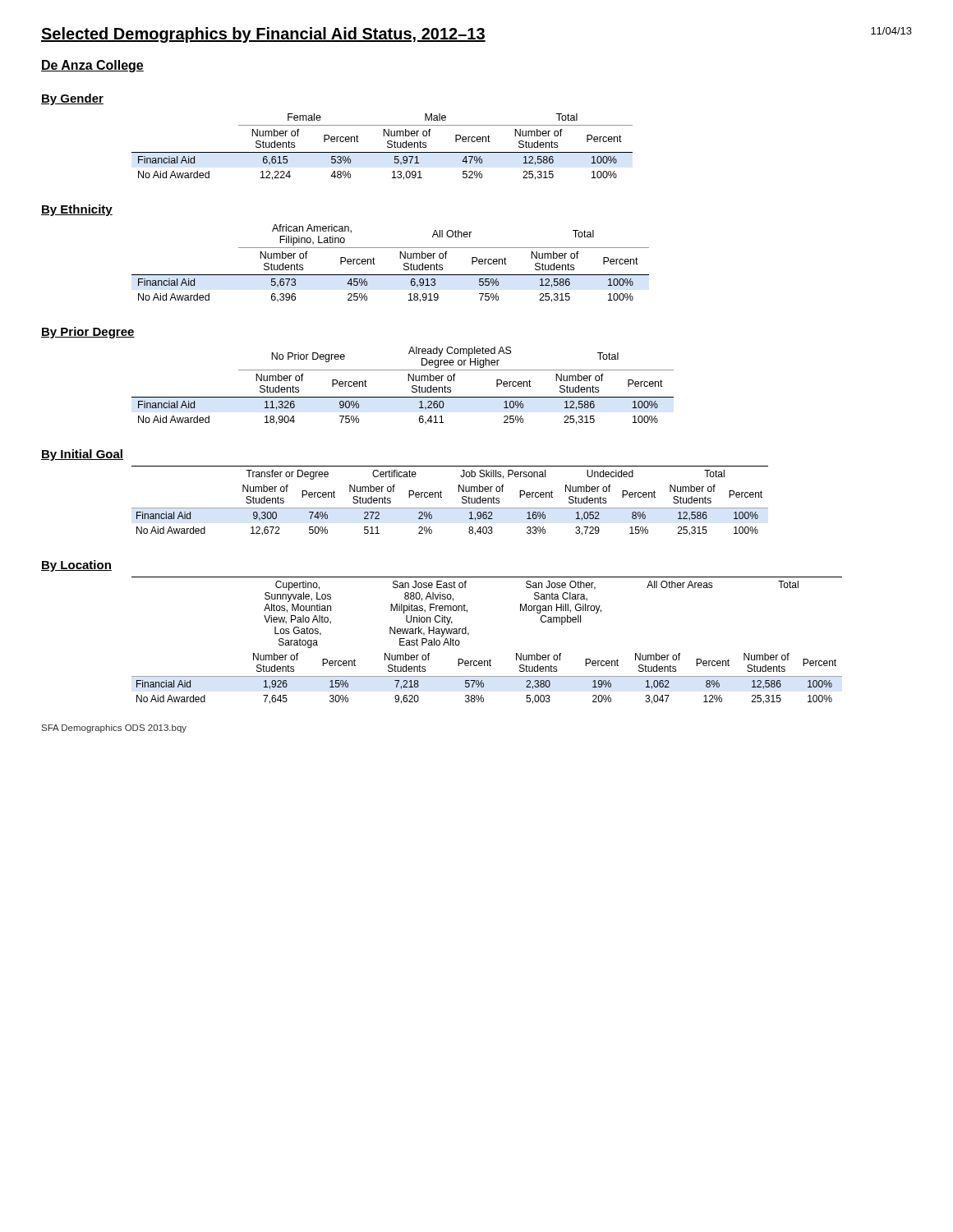Click on the section header with the text "By Initial Goal"

pyautogui.click(x=82, y=454)
